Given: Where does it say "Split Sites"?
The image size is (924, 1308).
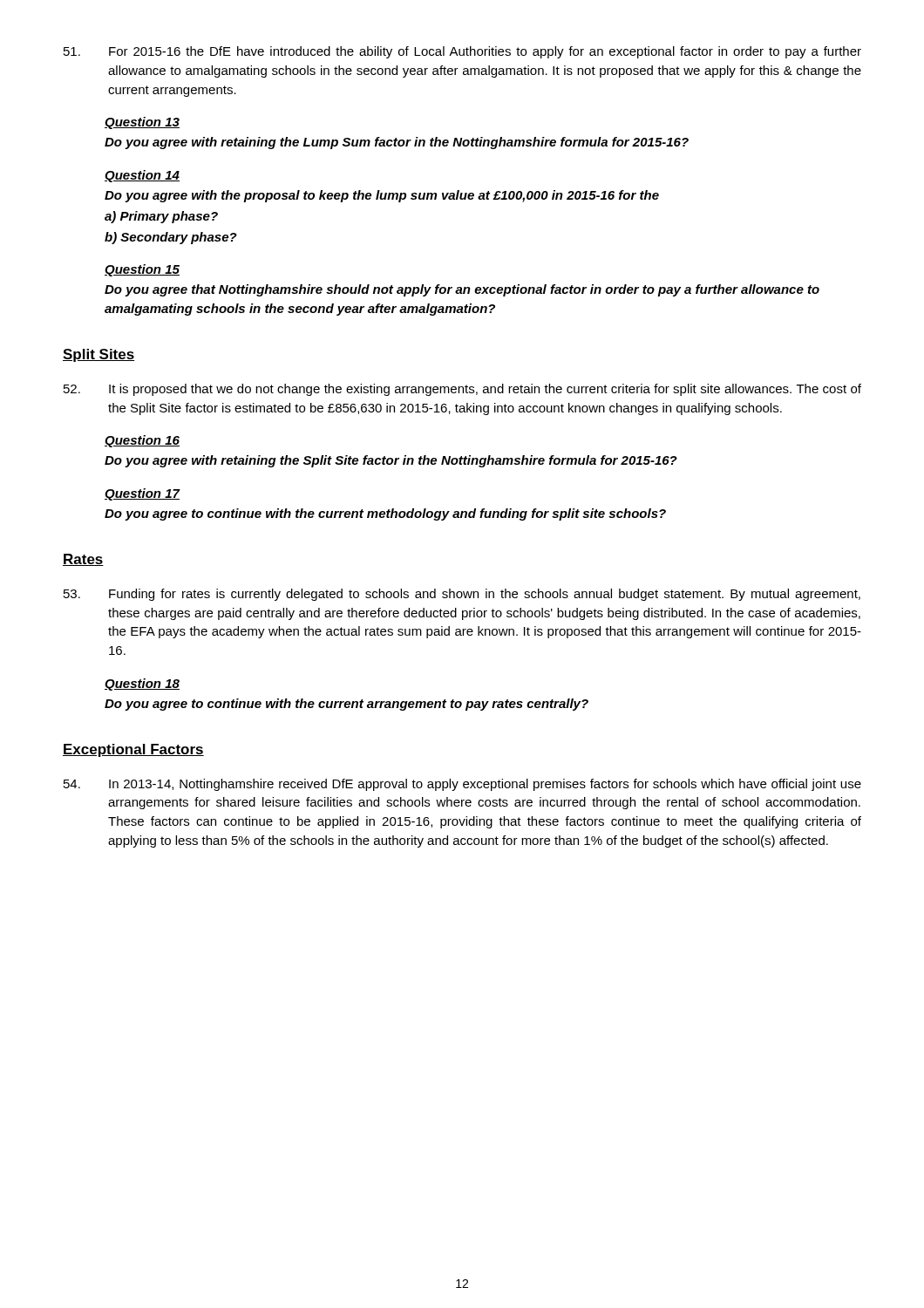Looking at the screenshot, I should click(x=99, y=354).
